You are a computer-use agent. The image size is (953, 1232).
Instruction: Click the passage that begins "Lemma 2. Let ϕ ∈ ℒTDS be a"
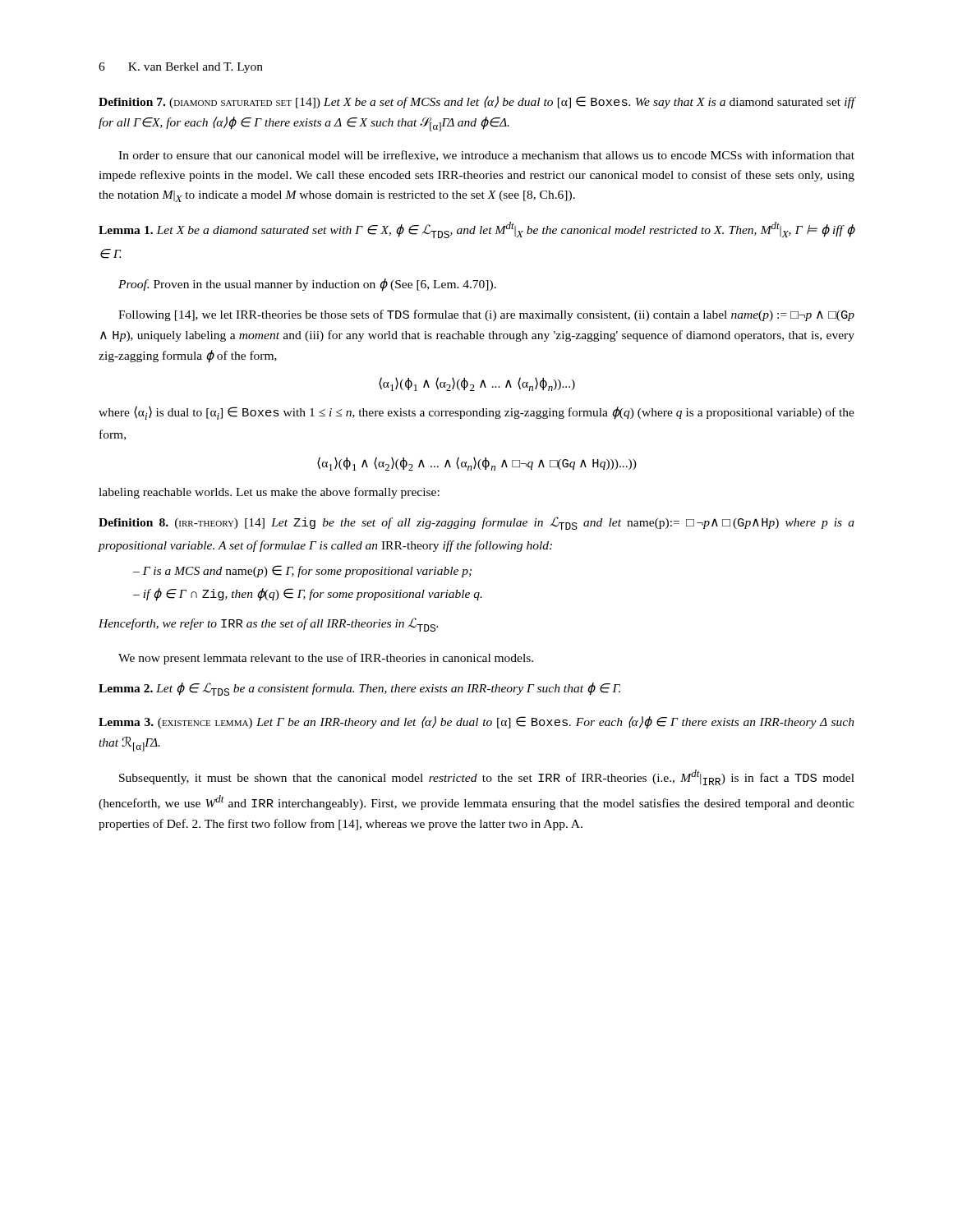pyautogui.click(x=360, y=690)
